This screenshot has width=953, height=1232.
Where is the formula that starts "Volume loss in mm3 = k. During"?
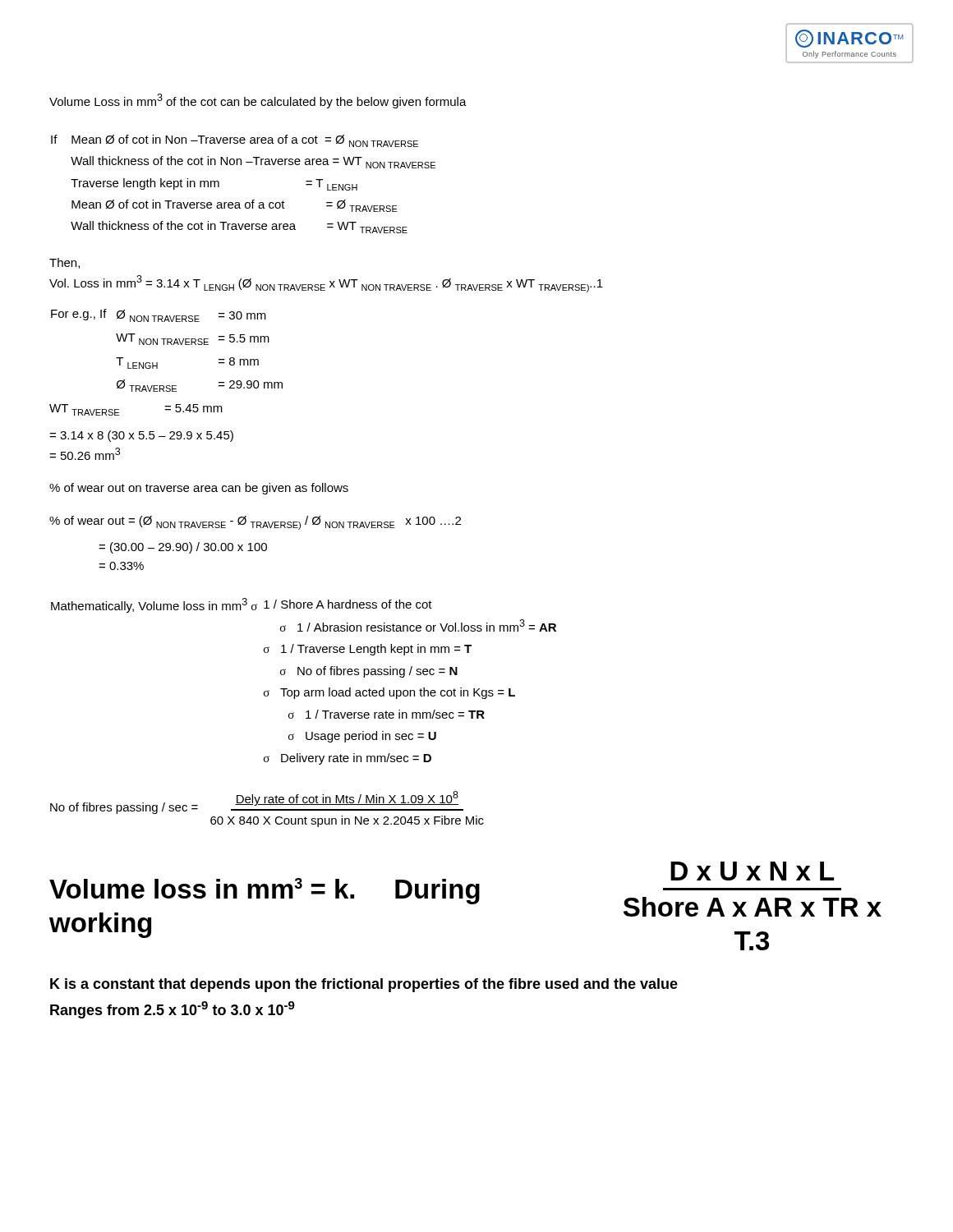pos(476,906)
